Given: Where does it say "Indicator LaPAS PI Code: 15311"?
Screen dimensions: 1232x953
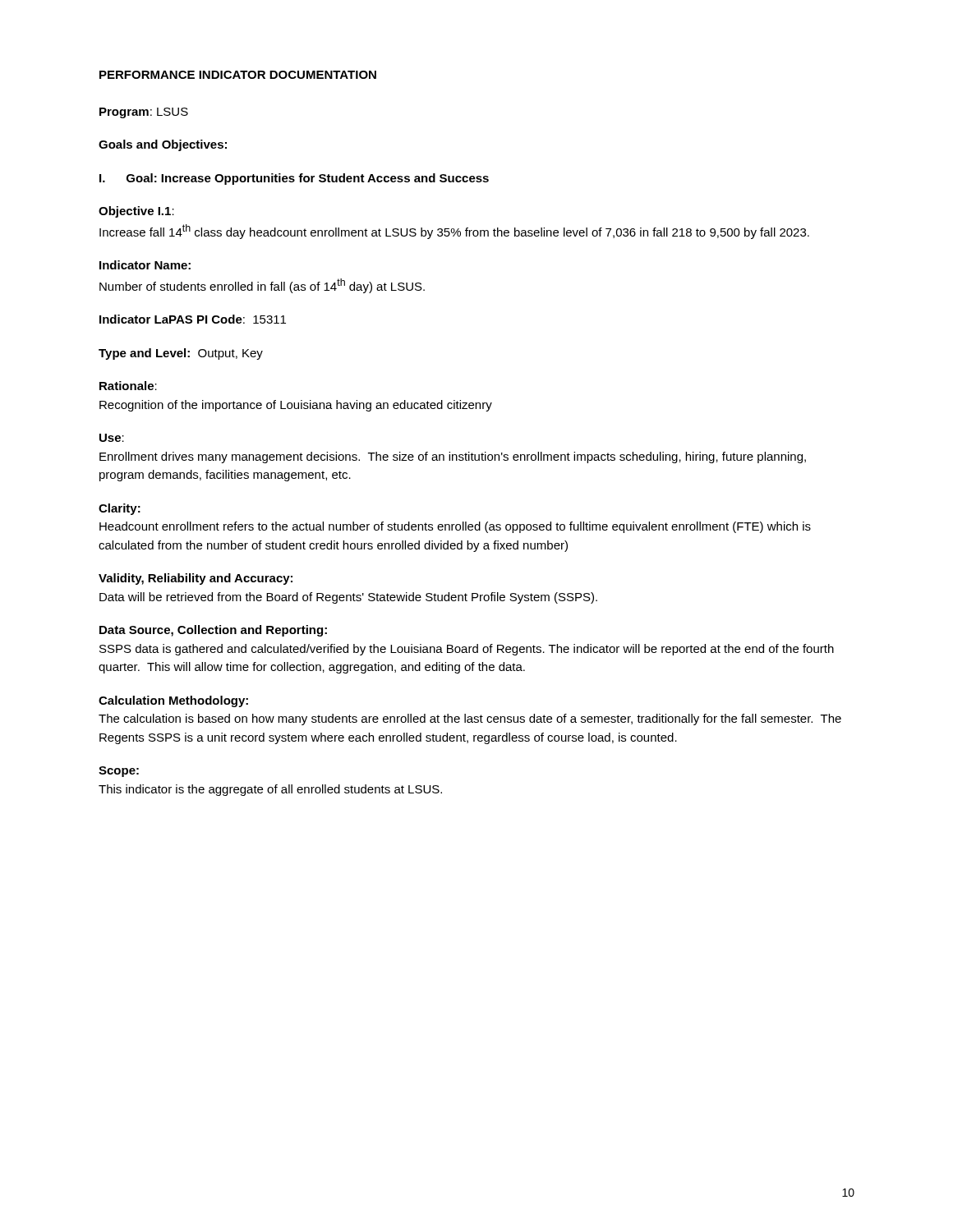Looking at the screenshot, I should tap(193, 319).
